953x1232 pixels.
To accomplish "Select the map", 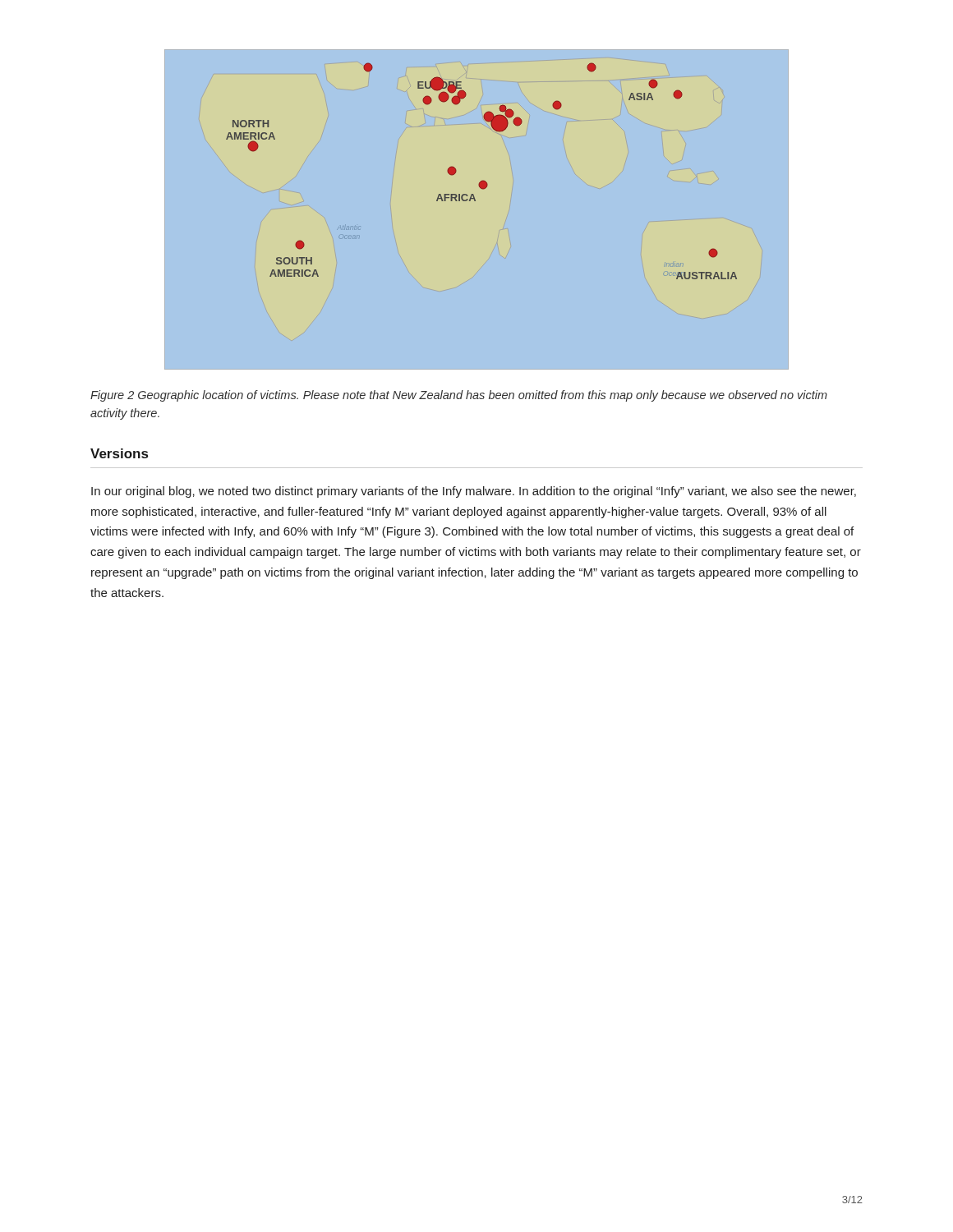I will (476, 211).
